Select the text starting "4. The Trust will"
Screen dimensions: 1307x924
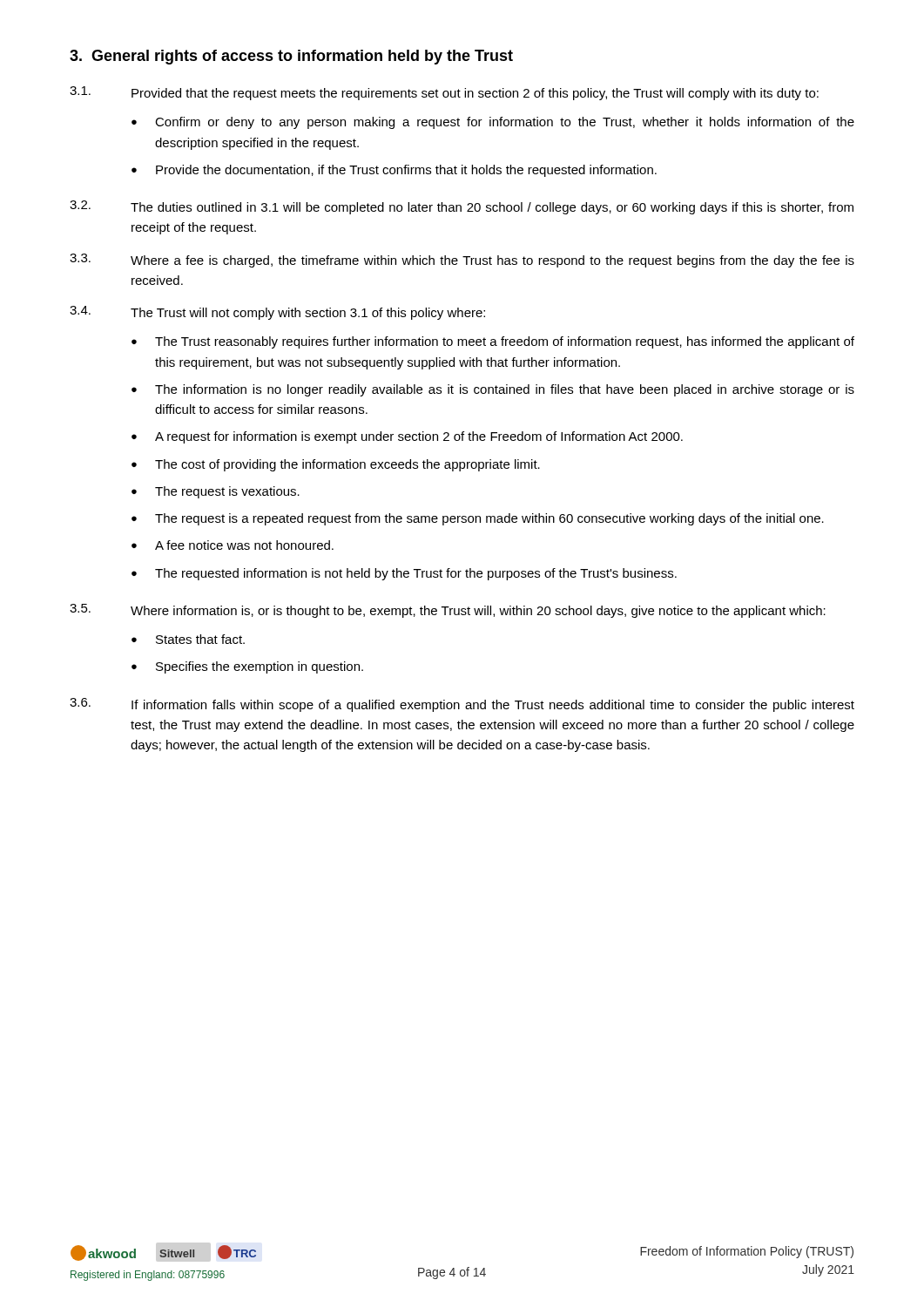coord(462,447)
